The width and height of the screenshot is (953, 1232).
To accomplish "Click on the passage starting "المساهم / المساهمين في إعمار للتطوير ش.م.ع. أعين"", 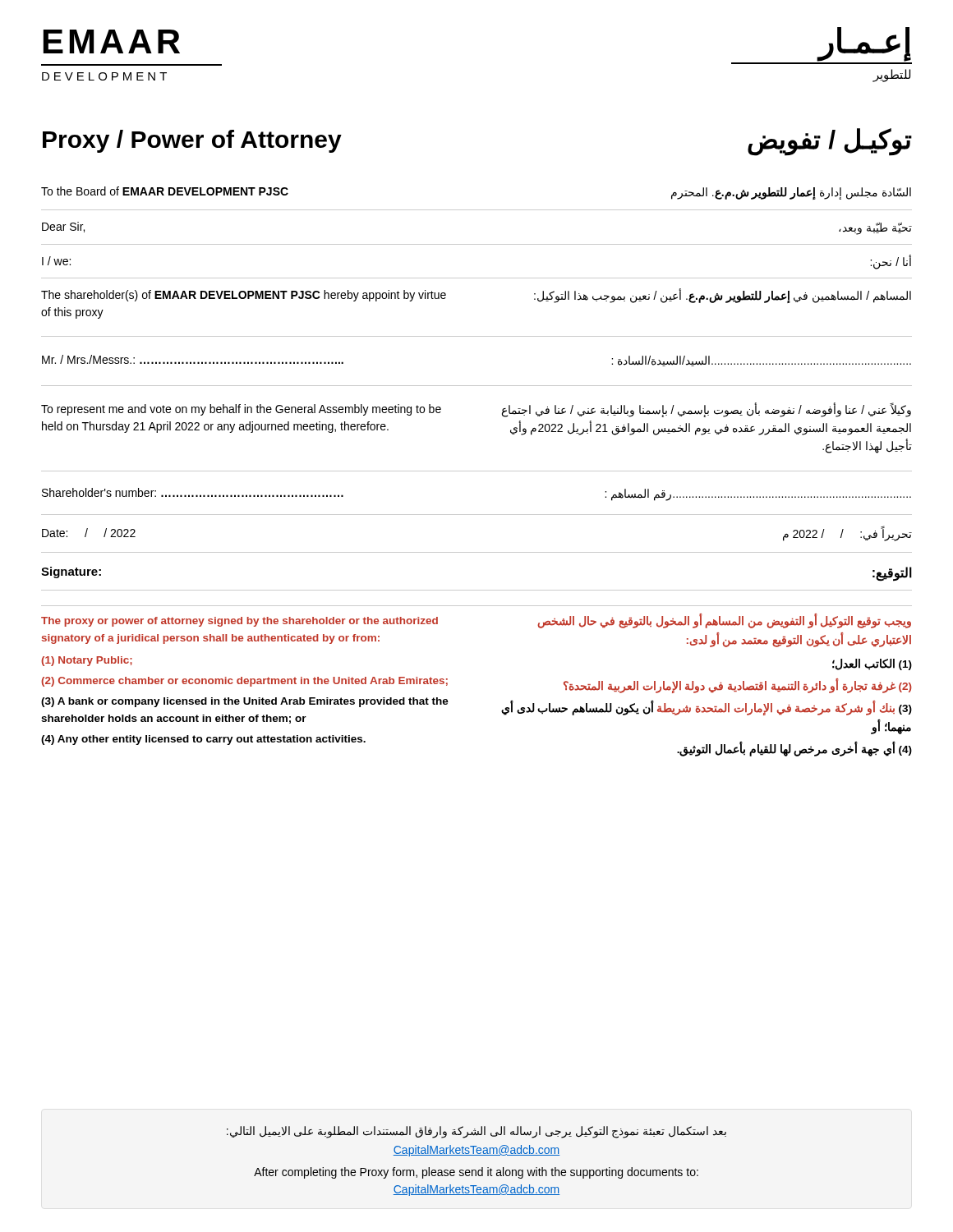I will pos(723,296).
